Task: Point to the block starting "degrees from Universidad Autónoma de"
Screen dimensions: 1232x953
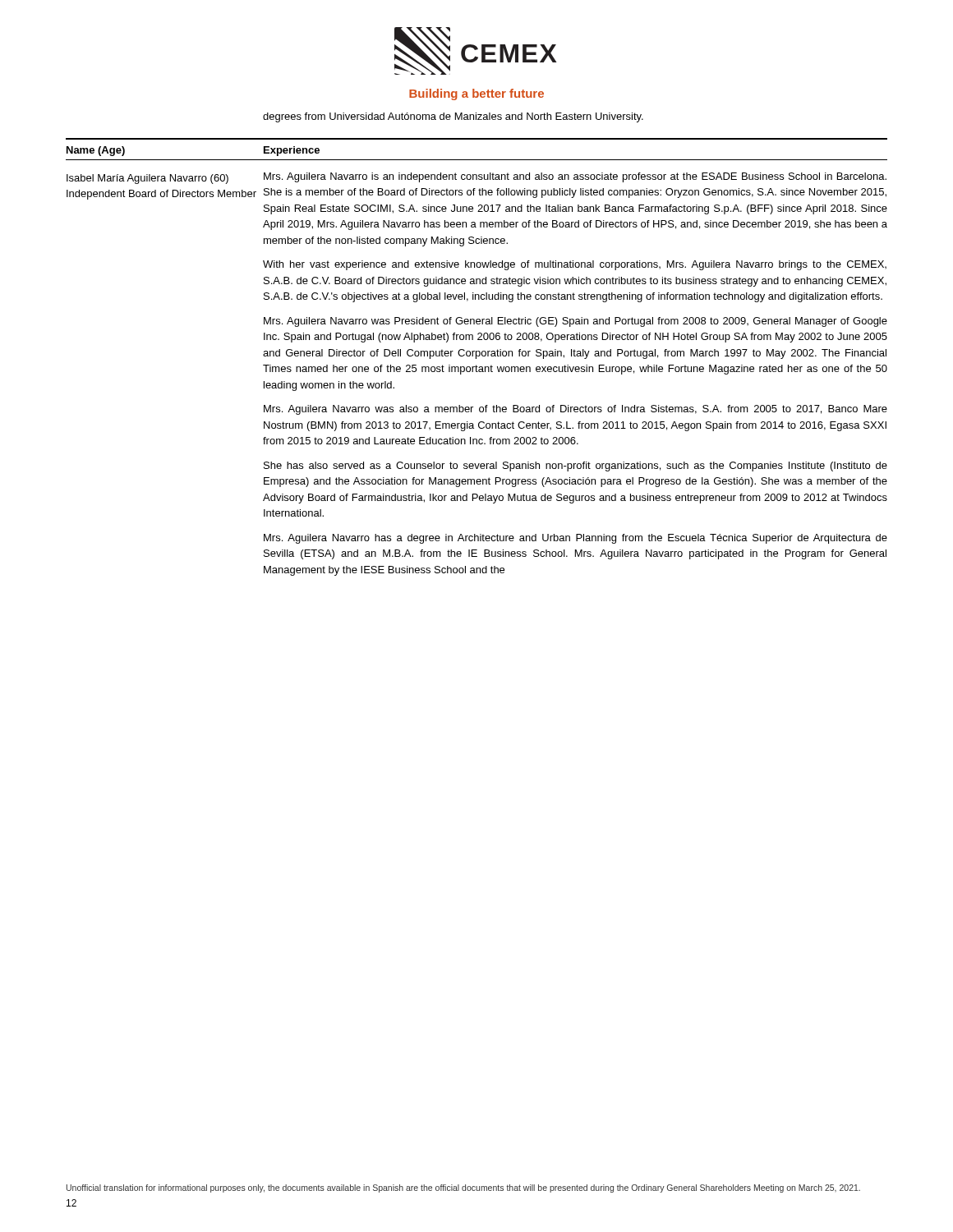Action: click(453, 116)
